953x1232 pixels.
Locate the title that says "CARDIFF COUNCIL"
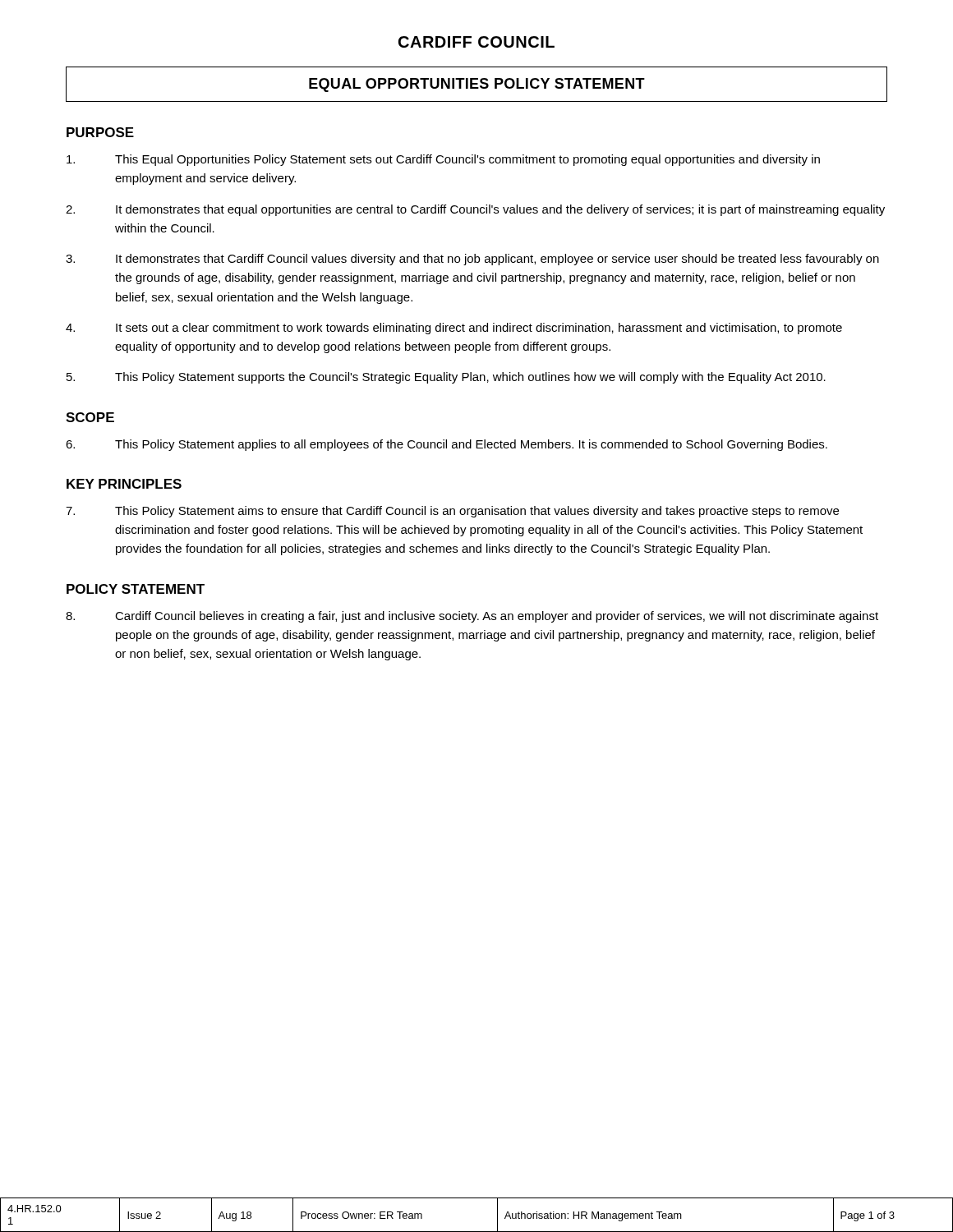click(x=476, y=42)
